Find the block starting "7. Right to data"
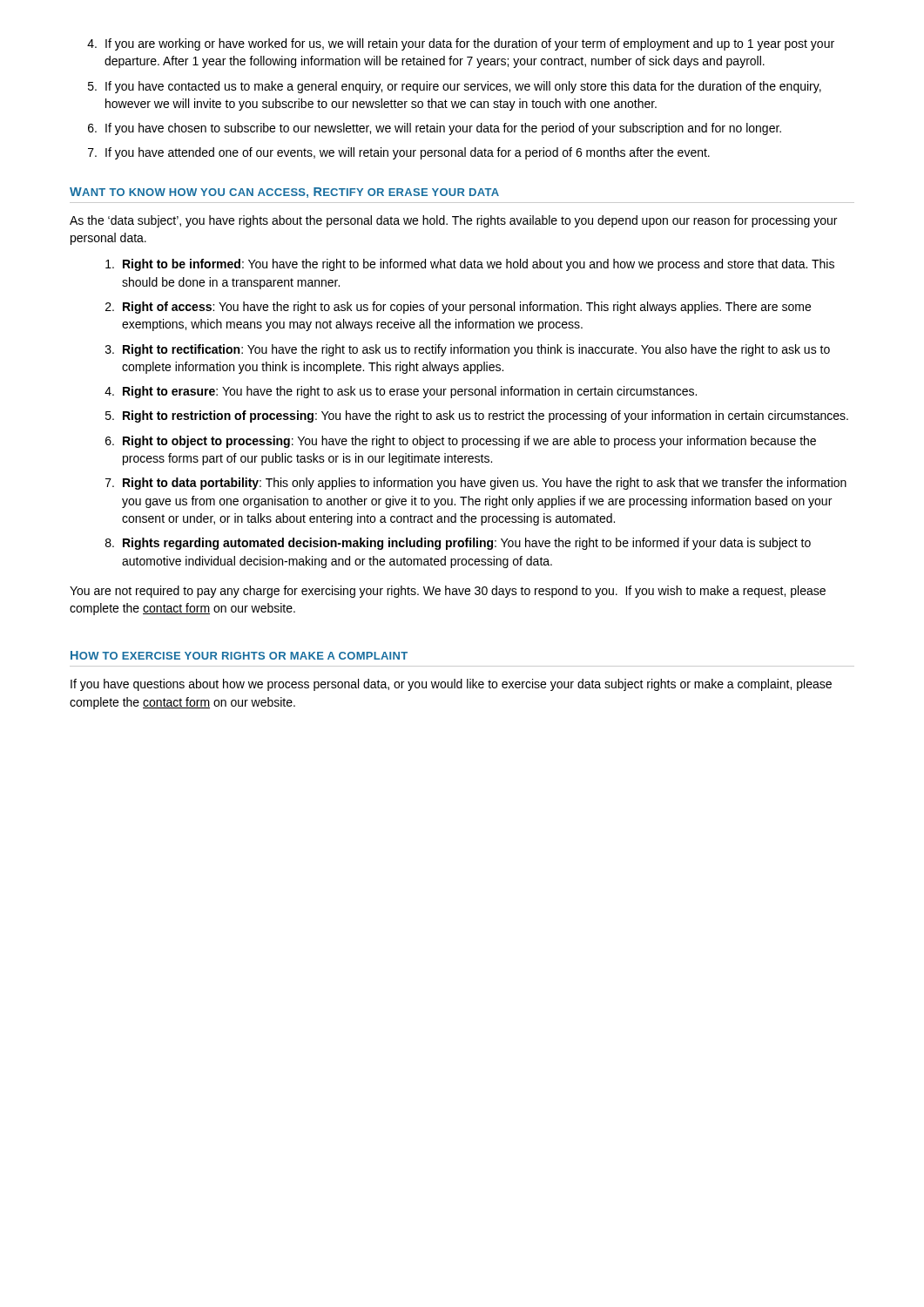The width and height of the screenshot is (924, 1307). (x=471, y=501)
